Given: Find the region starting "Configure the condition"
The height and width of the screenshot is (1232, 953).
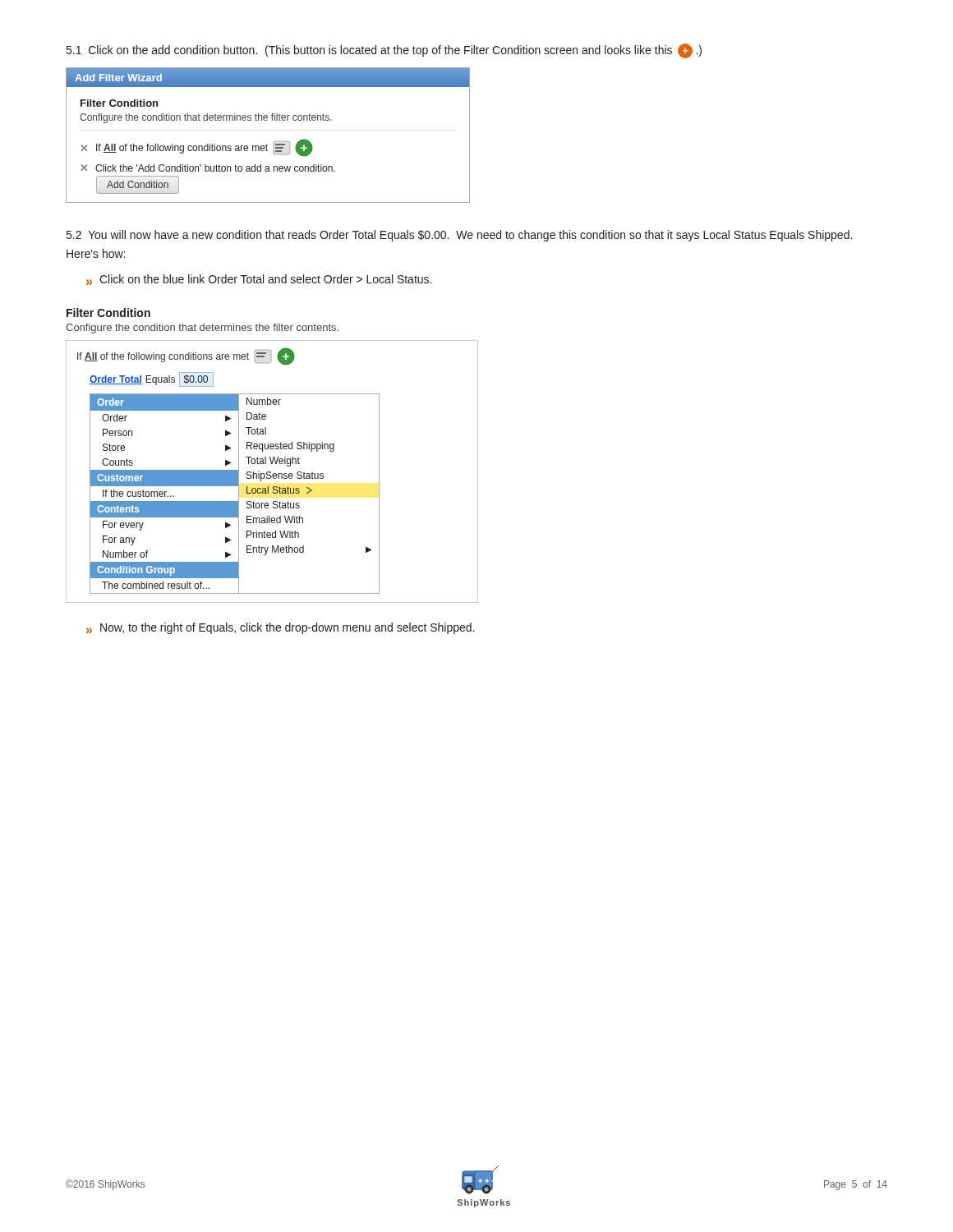Looking at the screenshot, I should 203,327.
